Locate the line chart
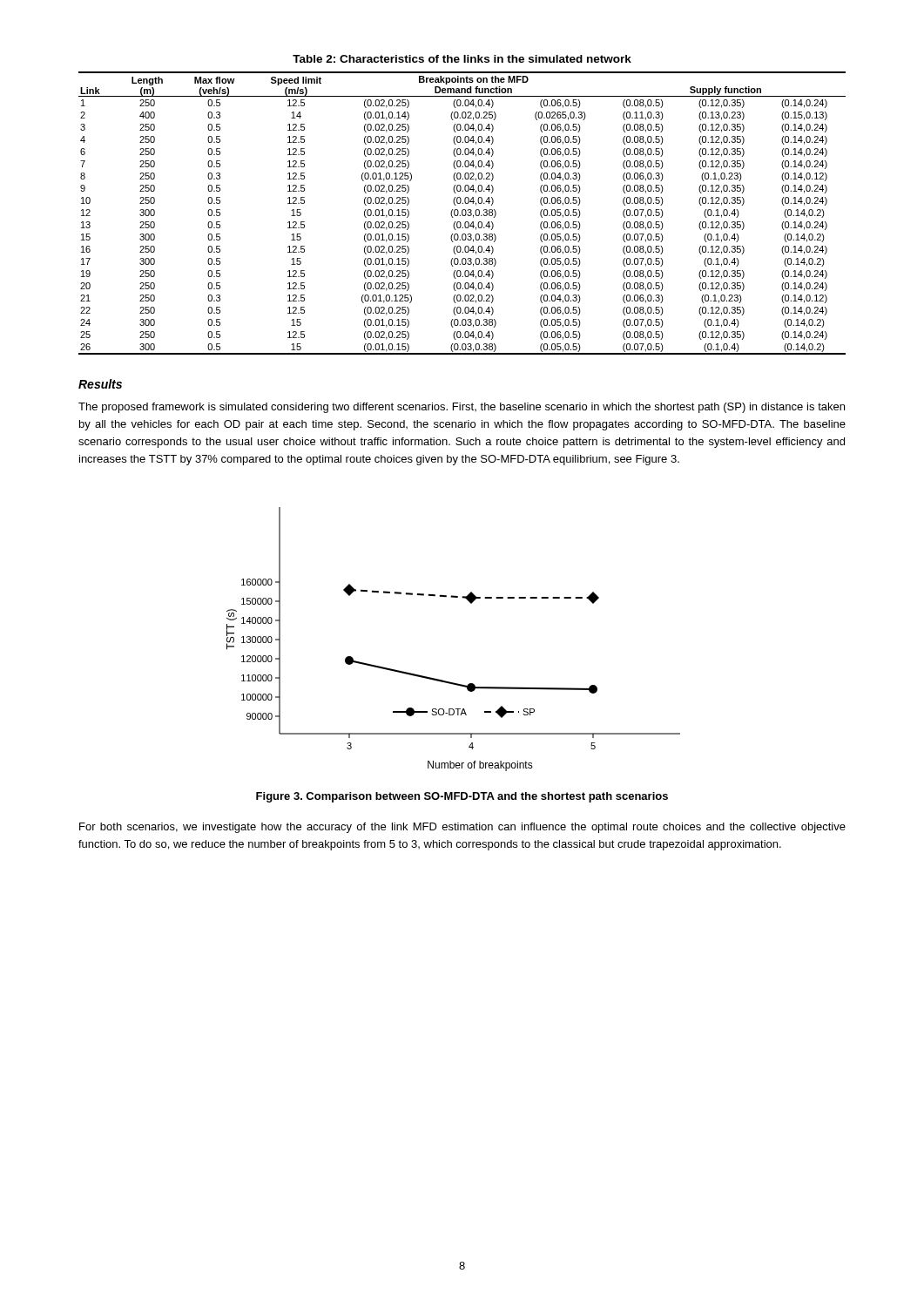Viewport: 924px width, 1307px height. click(x=462, y=637)
